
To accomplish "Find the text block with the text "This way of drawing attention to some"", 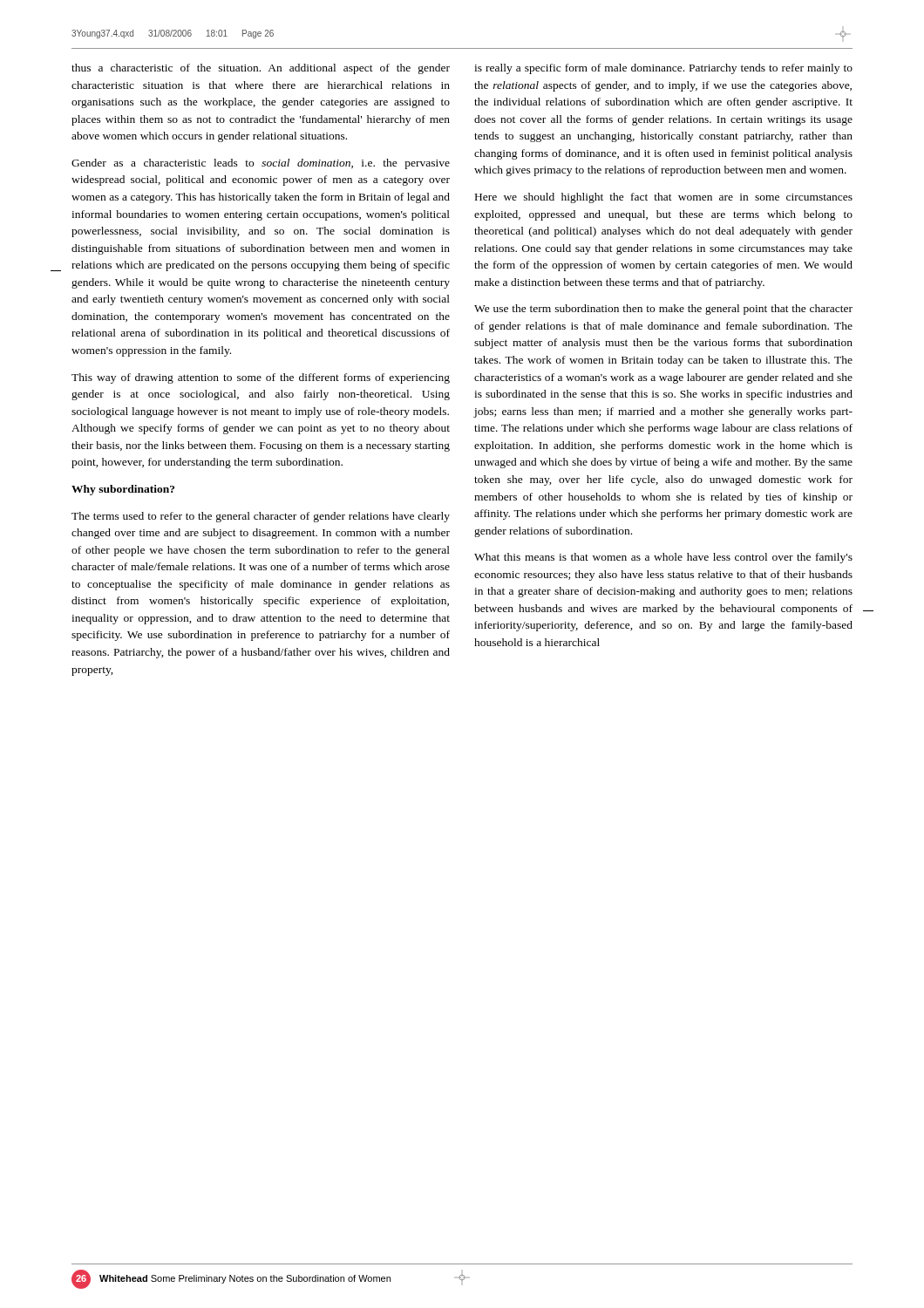I will (261, 420).
